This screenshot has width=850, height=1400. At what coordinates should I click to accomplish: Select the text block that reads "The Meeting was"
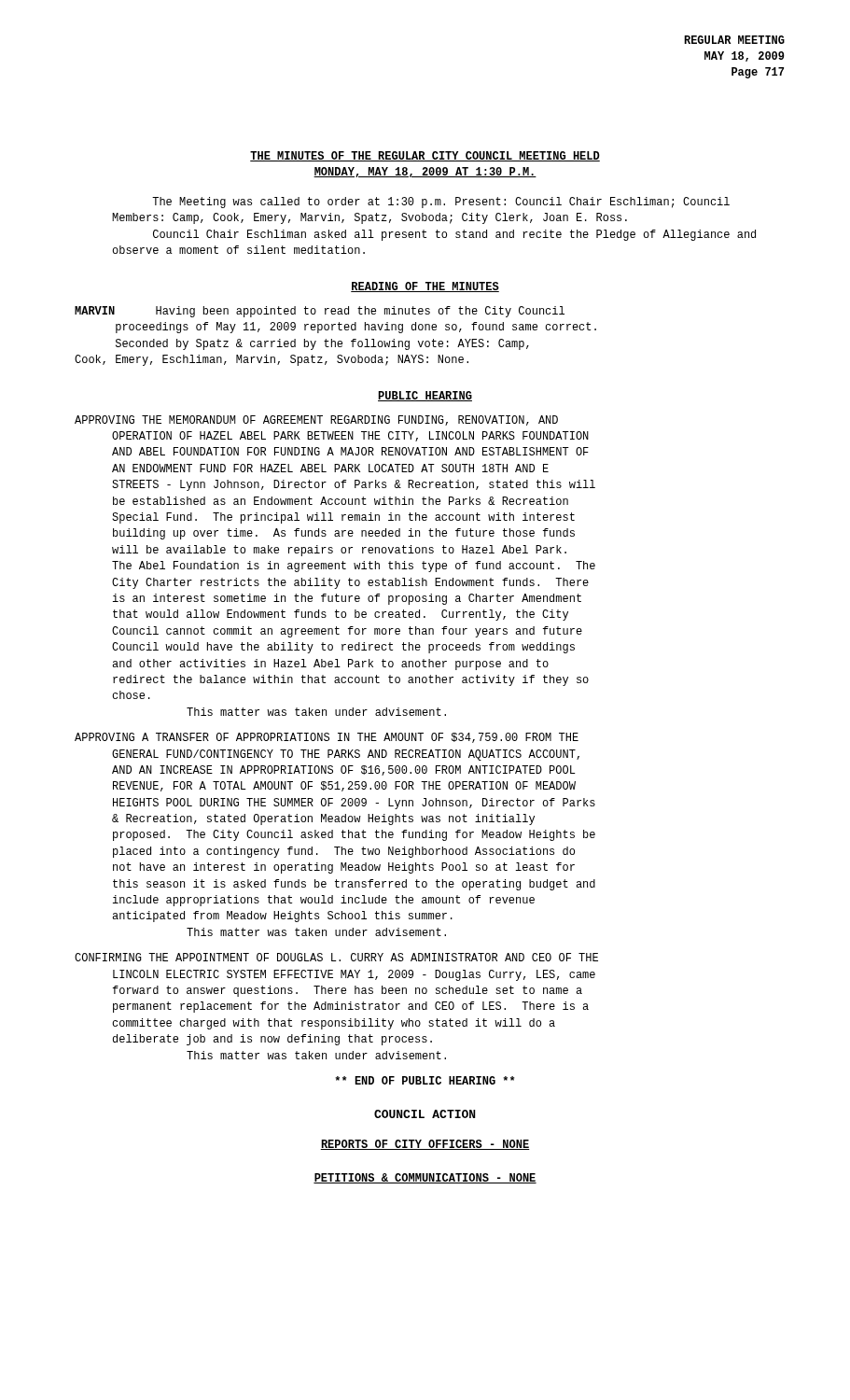click(x=434, y=227)
